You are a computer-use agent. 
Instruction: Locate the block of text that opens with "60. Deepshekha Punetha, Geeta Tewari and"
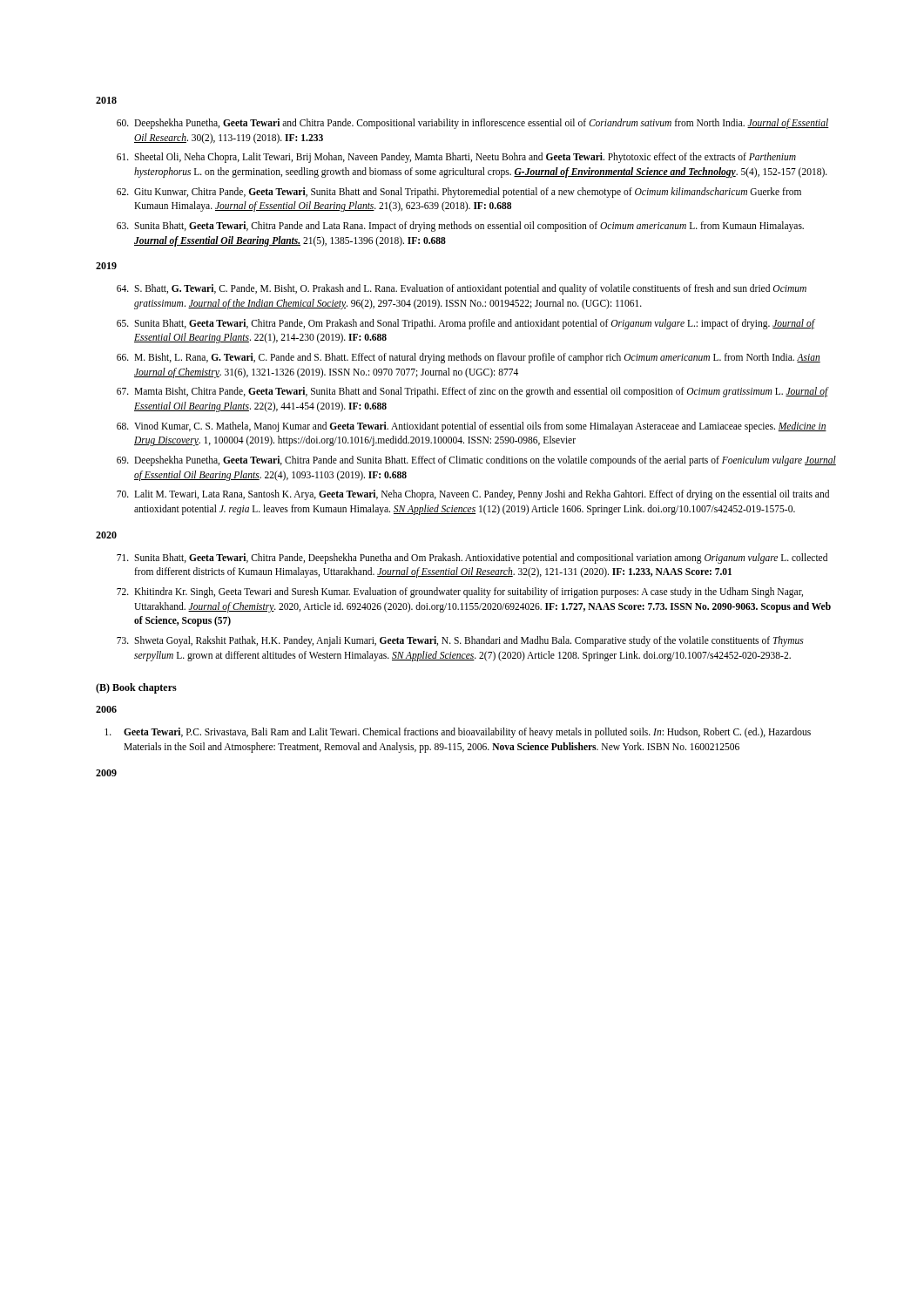click(x=466, y=130)
